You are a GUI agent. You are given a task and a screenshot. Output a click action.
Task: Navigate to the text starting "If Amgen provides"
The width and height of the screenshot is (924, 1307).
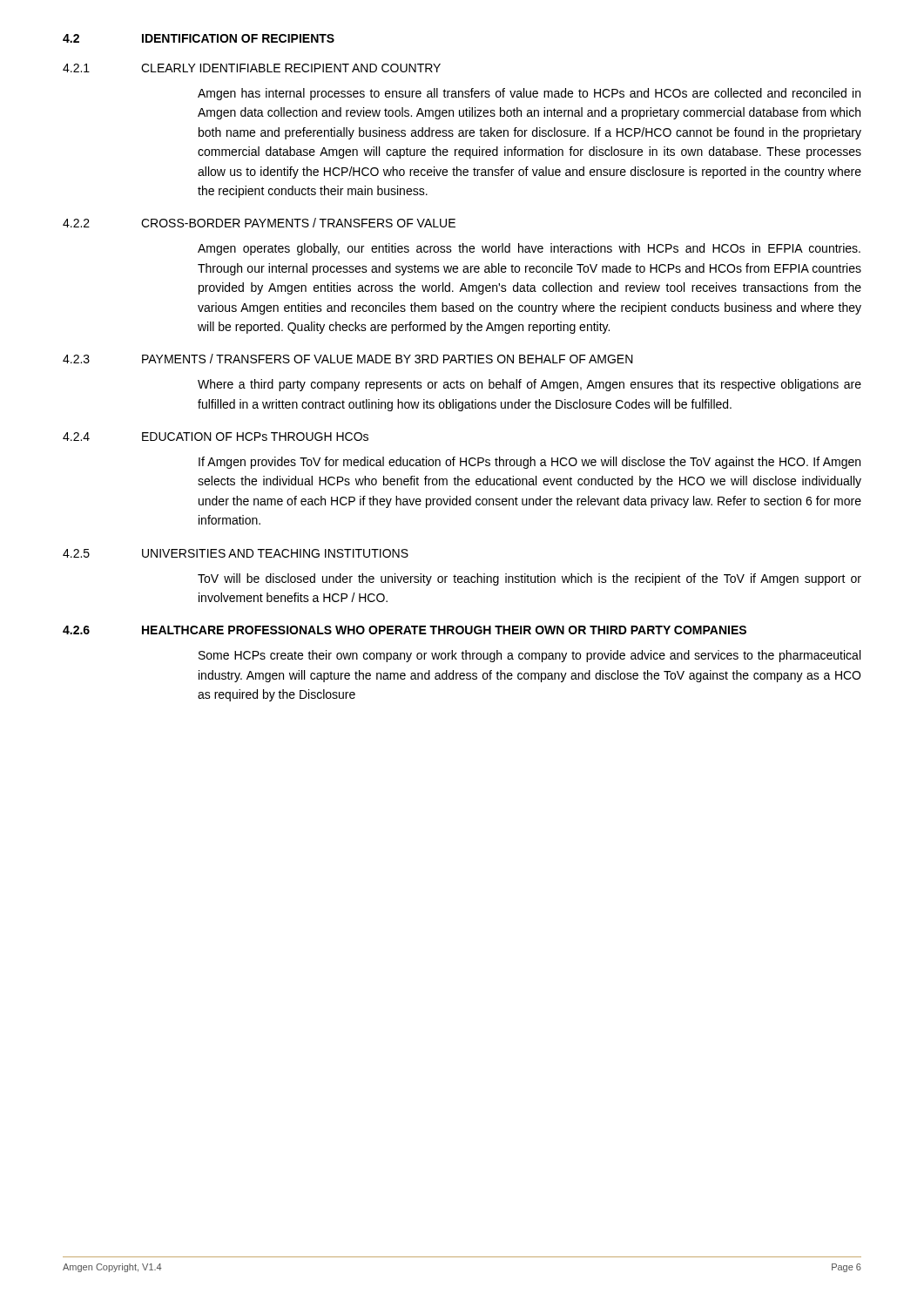coord(529,491)
